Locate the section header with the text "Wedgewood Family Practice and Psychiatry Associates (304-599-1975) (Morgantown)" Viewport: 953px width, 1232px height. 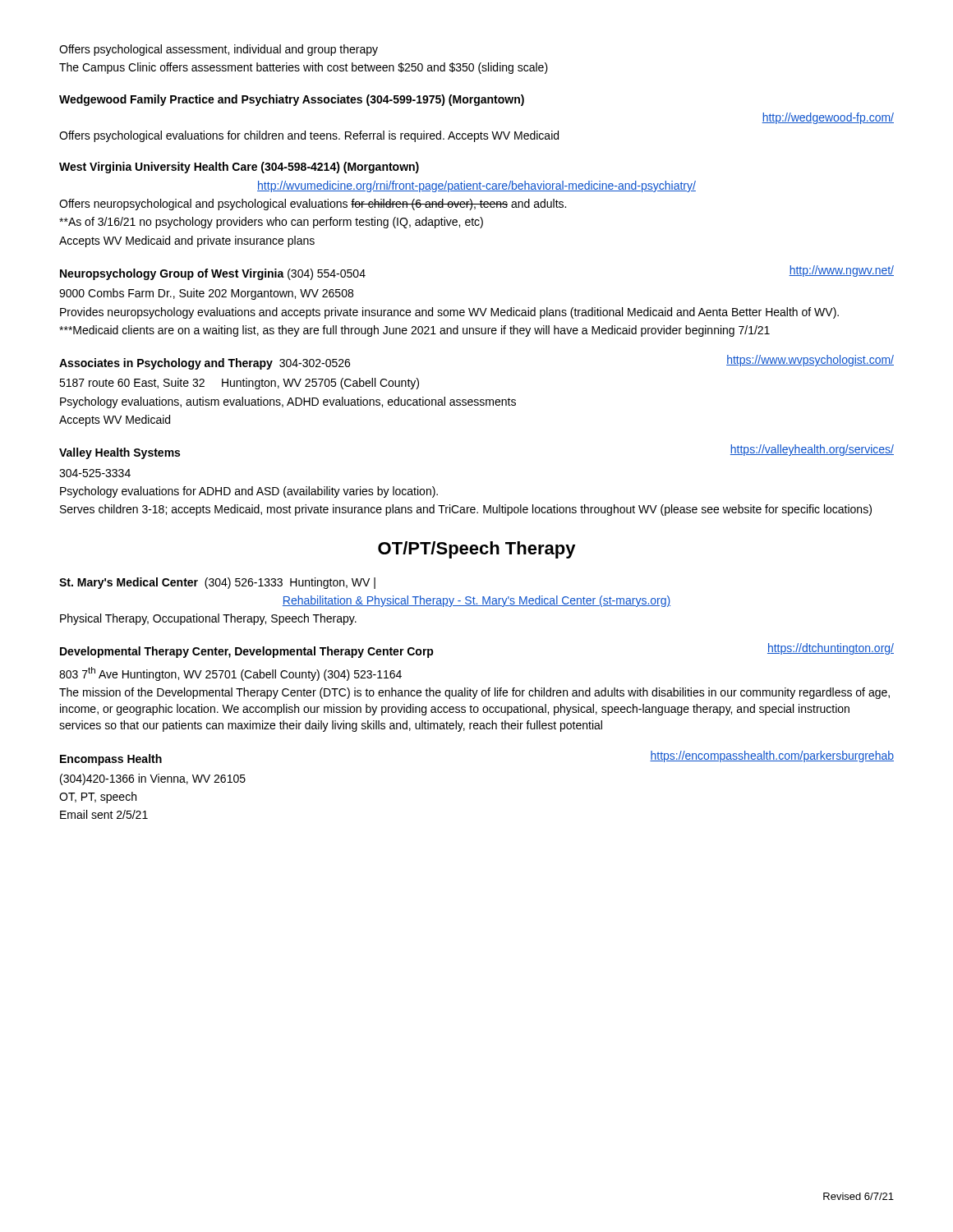tap(476, 99)
